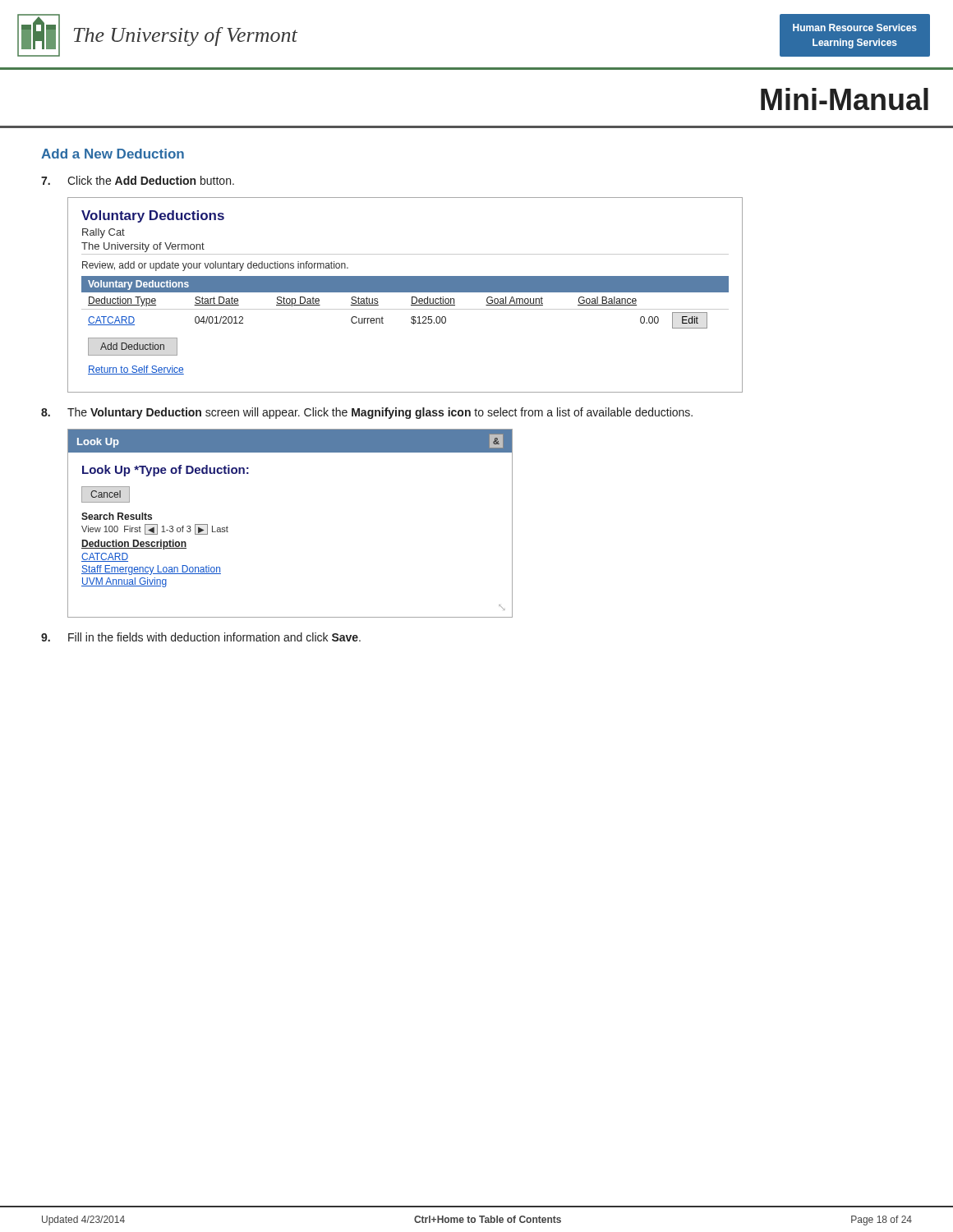Point to the text starting "9. Fill in the fields with deduction"
The image size is (953, 1232).
pyautogui.click(x=201, y=637)
